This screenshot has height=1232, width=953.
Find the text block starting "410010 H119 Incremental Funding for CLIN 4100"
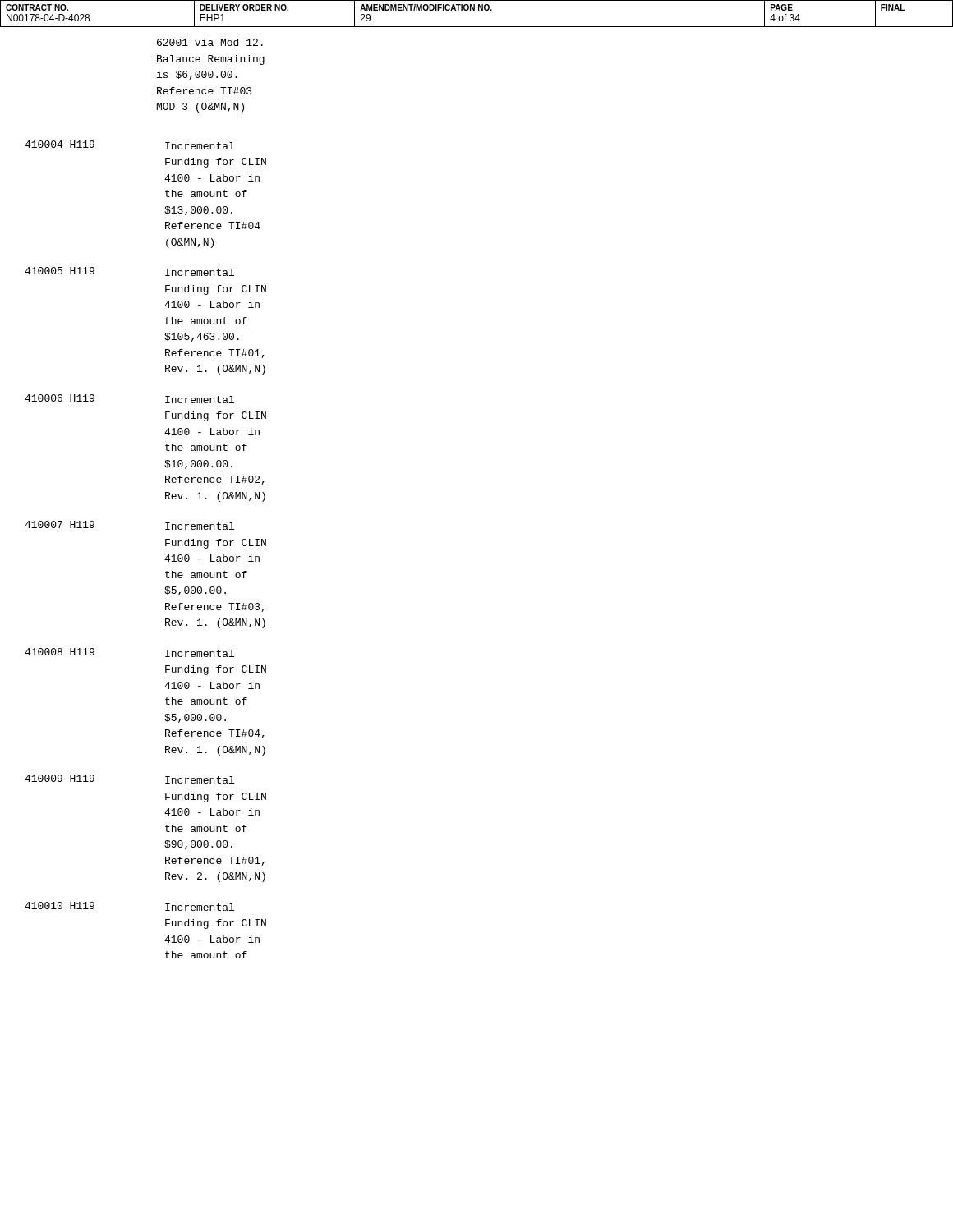click(57, 906)
